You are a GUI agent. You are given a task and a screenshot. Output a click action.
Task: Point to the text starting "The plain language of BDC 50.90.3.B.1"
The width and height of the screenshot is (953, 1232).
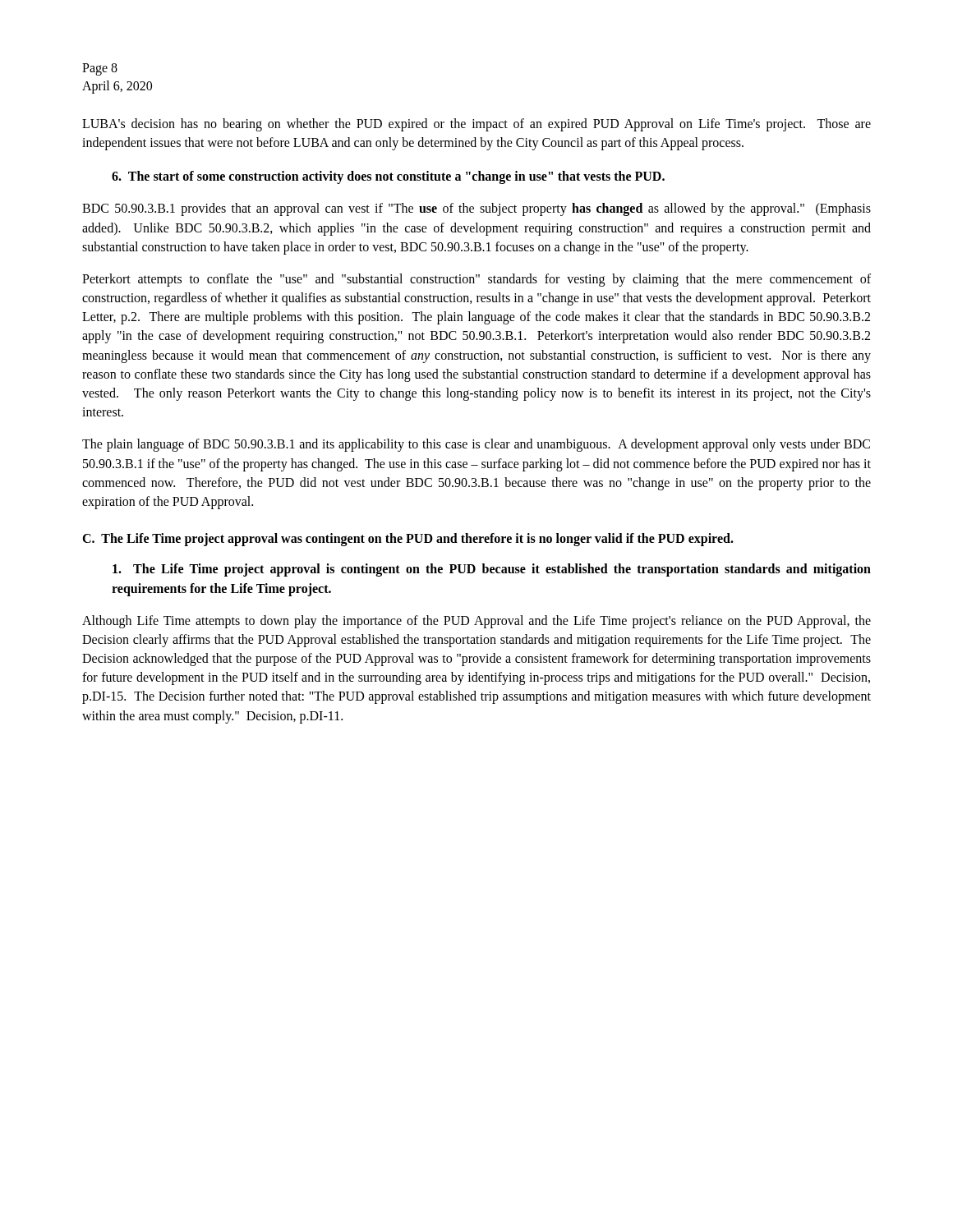476,473
